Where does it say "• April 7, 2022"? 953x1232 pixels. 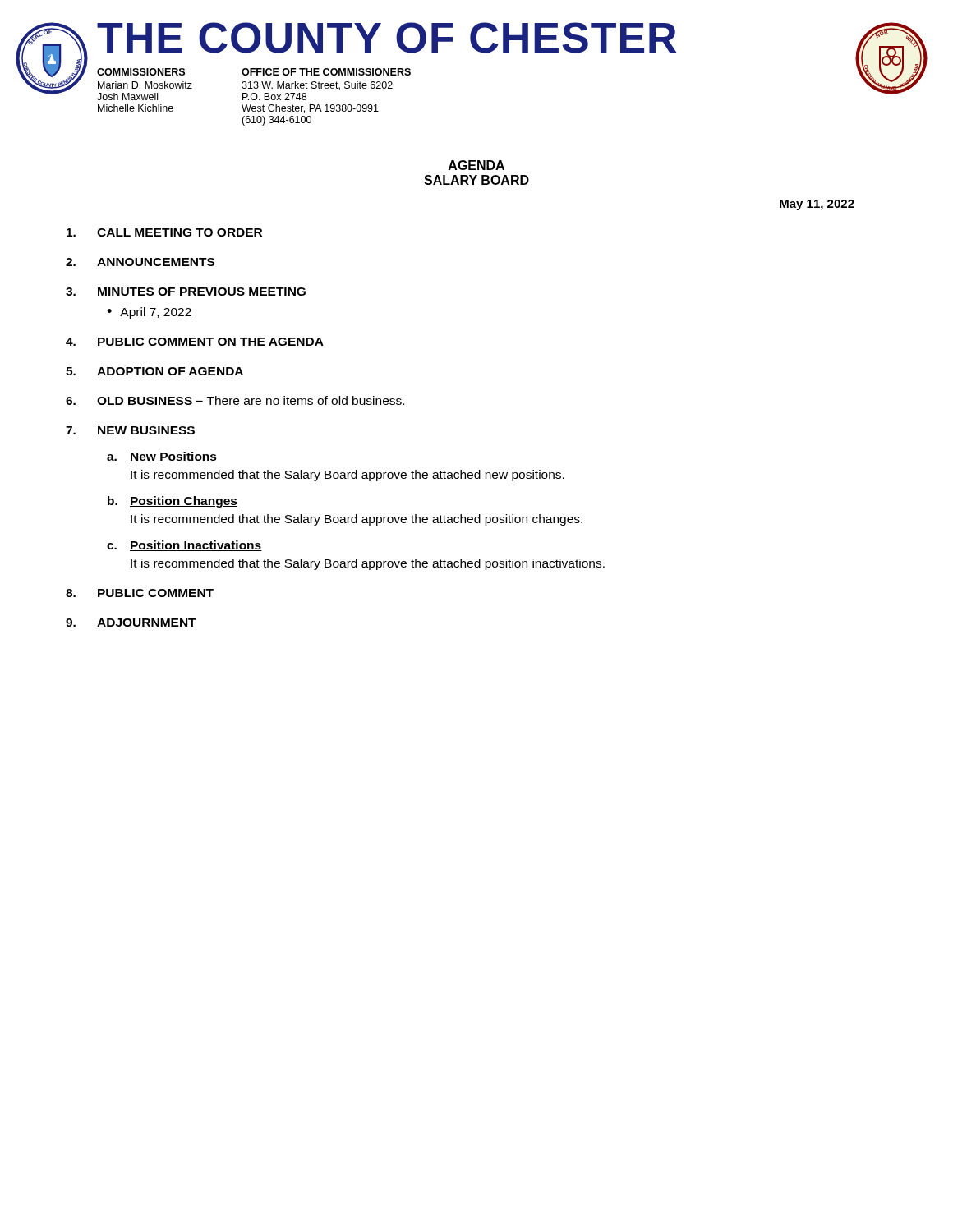pos(149,312)
